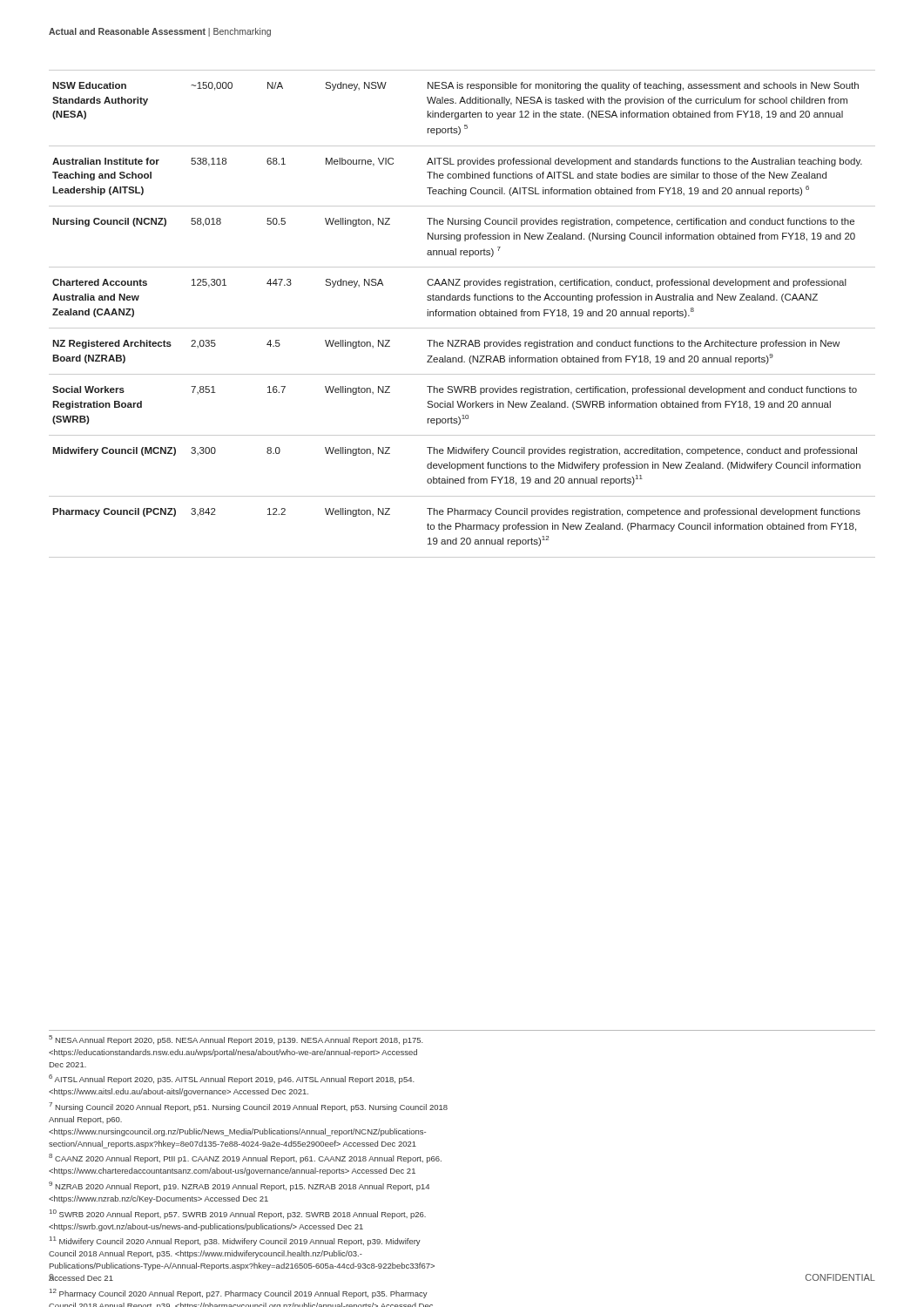Where is the passage that starts "6 AITSL Annual Report 2020, p35. AITSL Annual"?
924x1307 pixels.
click(232, 1085)
